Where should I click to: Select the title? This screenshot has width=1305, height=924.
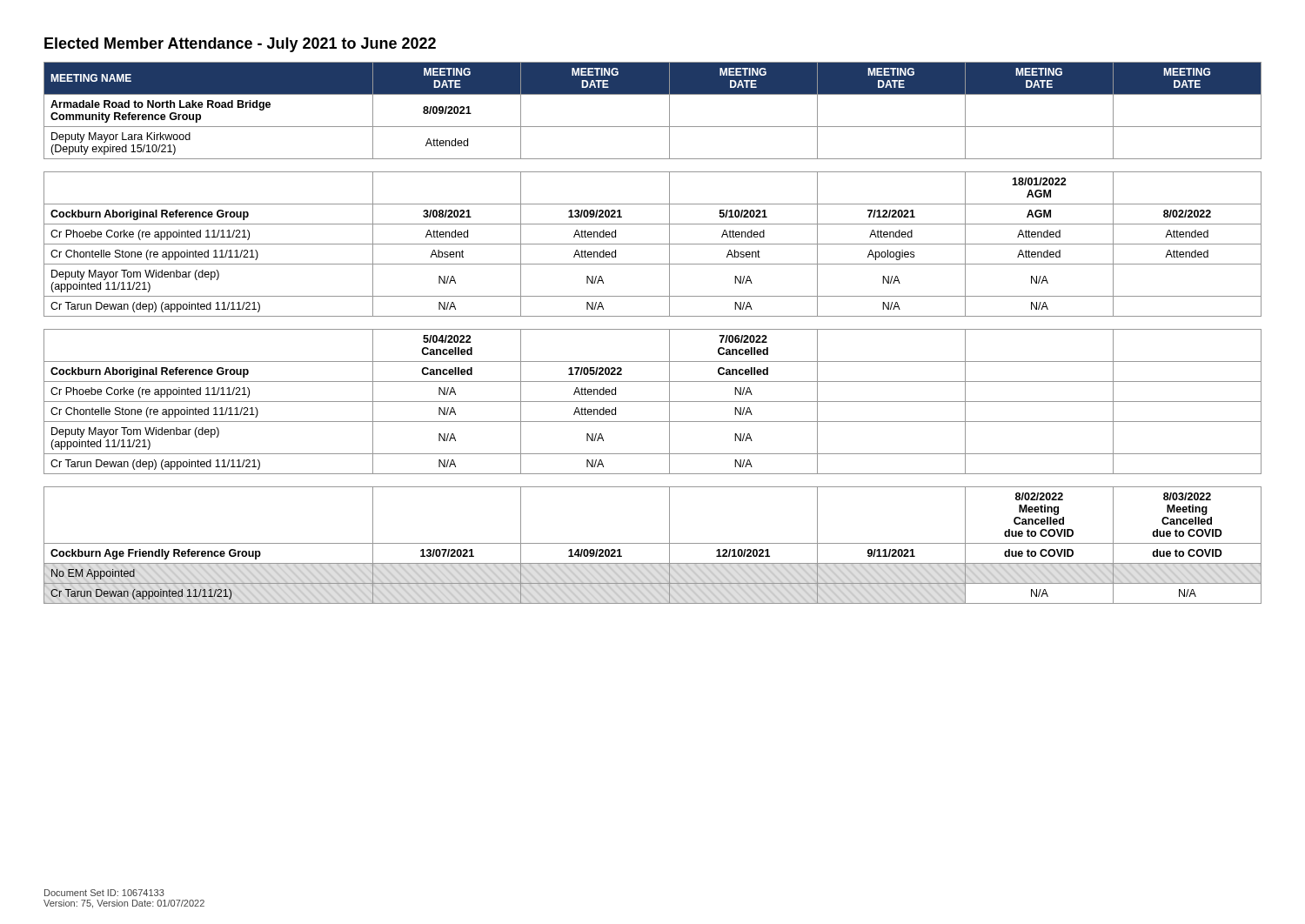coord(240,44)
